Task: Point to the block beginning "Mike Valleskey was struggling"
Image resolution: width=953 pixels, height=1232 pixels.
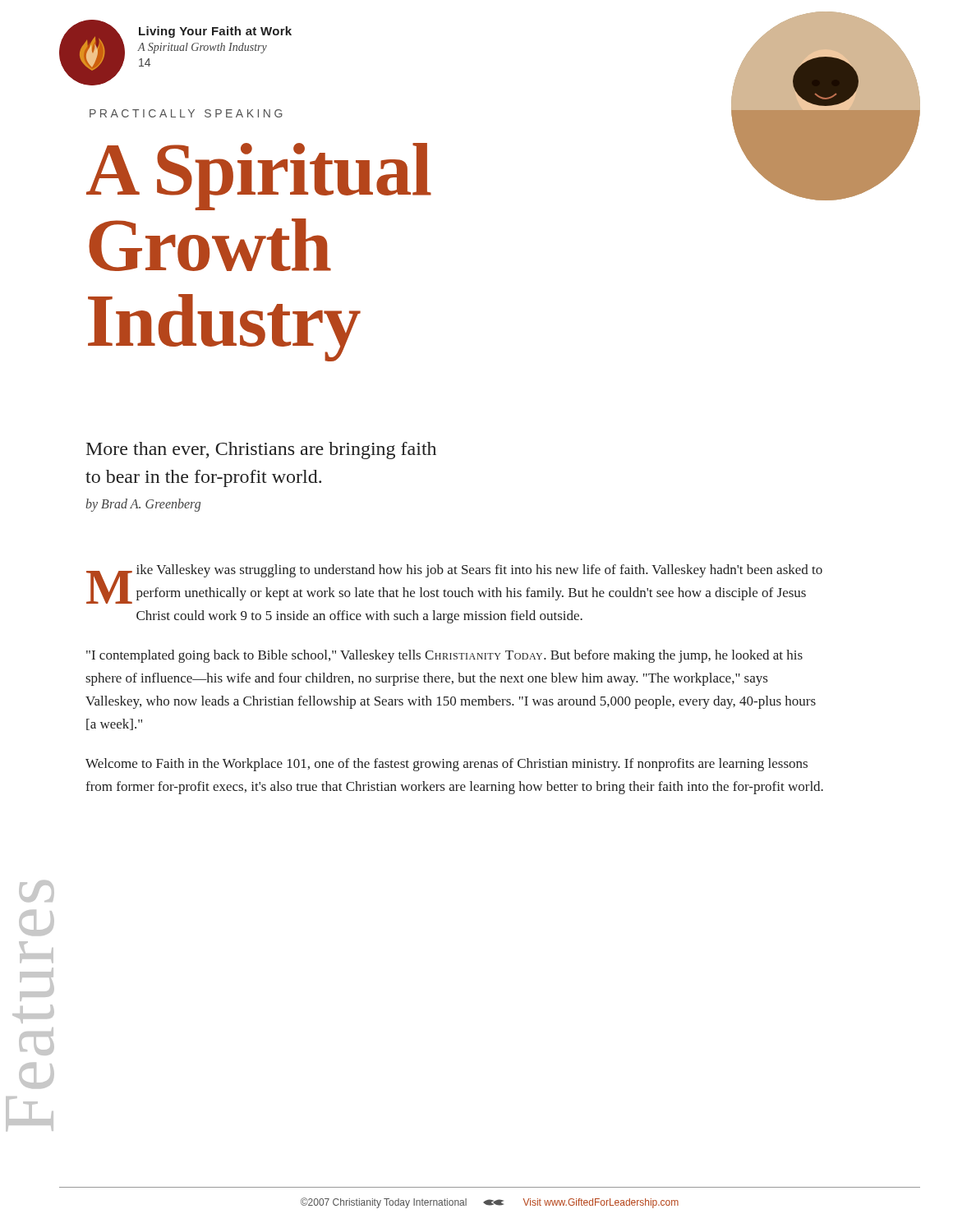Action: (x=454, y=591)
